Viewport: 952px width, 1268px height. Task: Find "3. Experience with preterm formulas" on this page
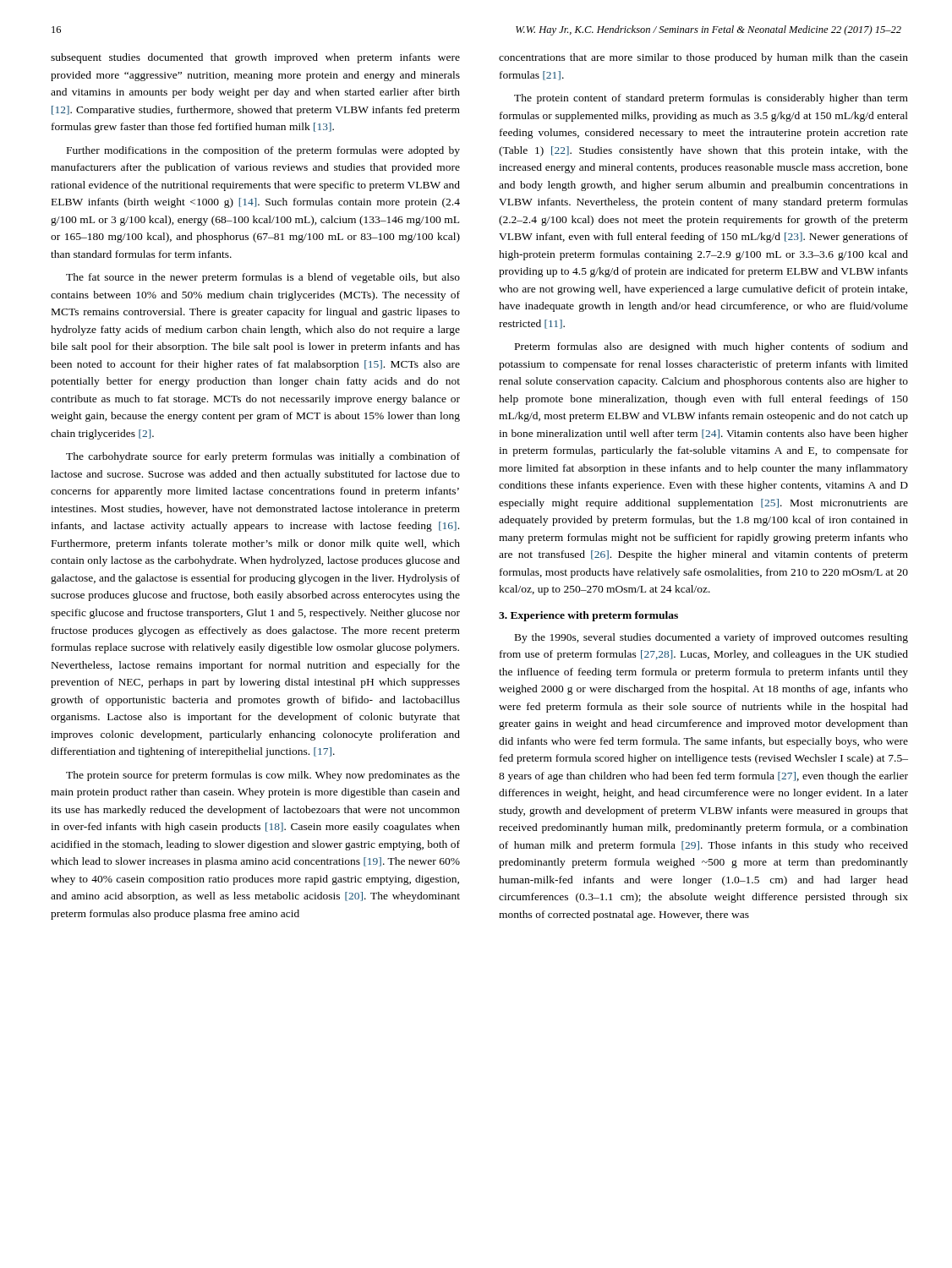(589, 615)
